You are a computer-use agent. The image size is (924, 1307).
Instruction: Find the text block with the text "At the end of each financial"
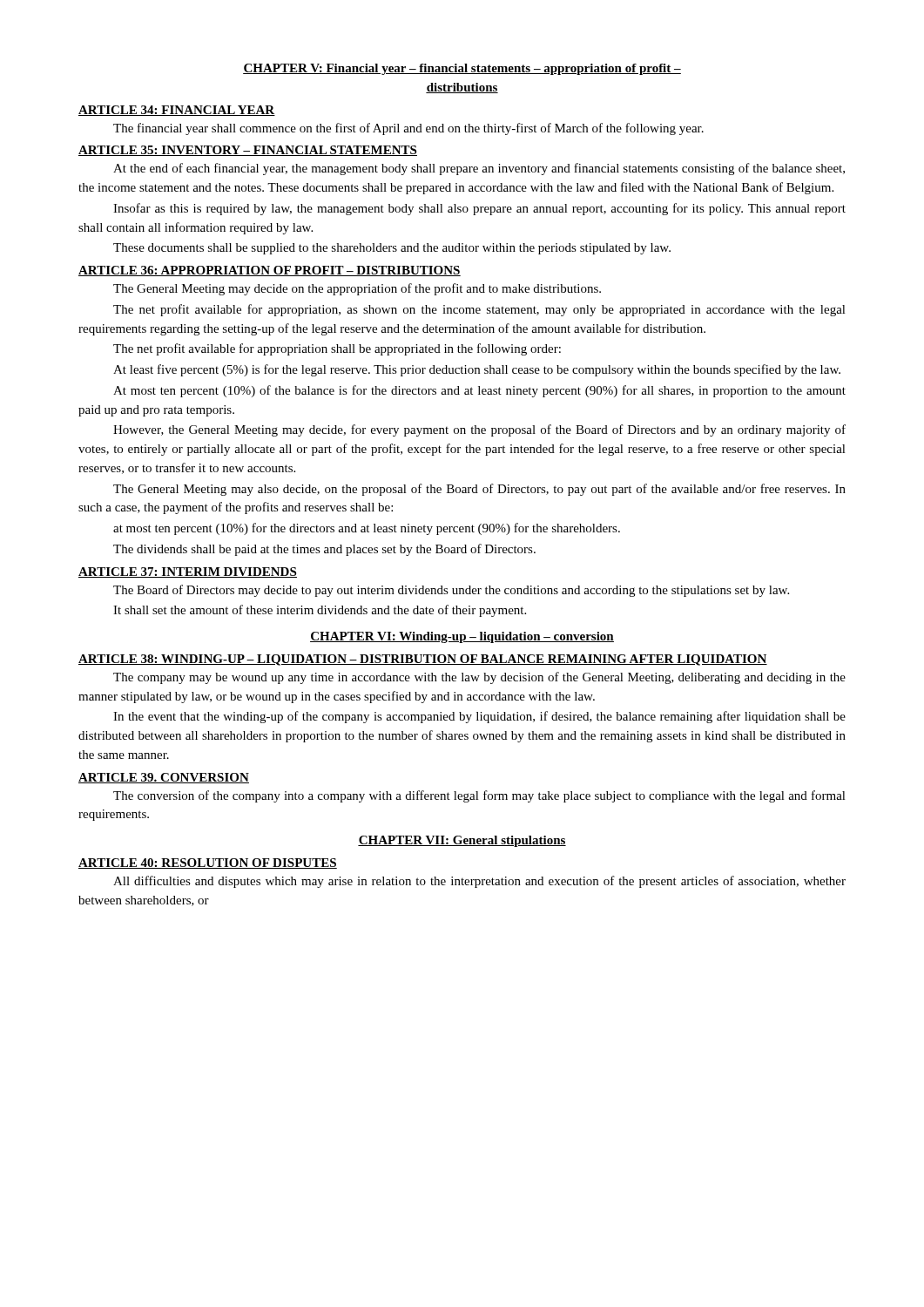[462, 209]
